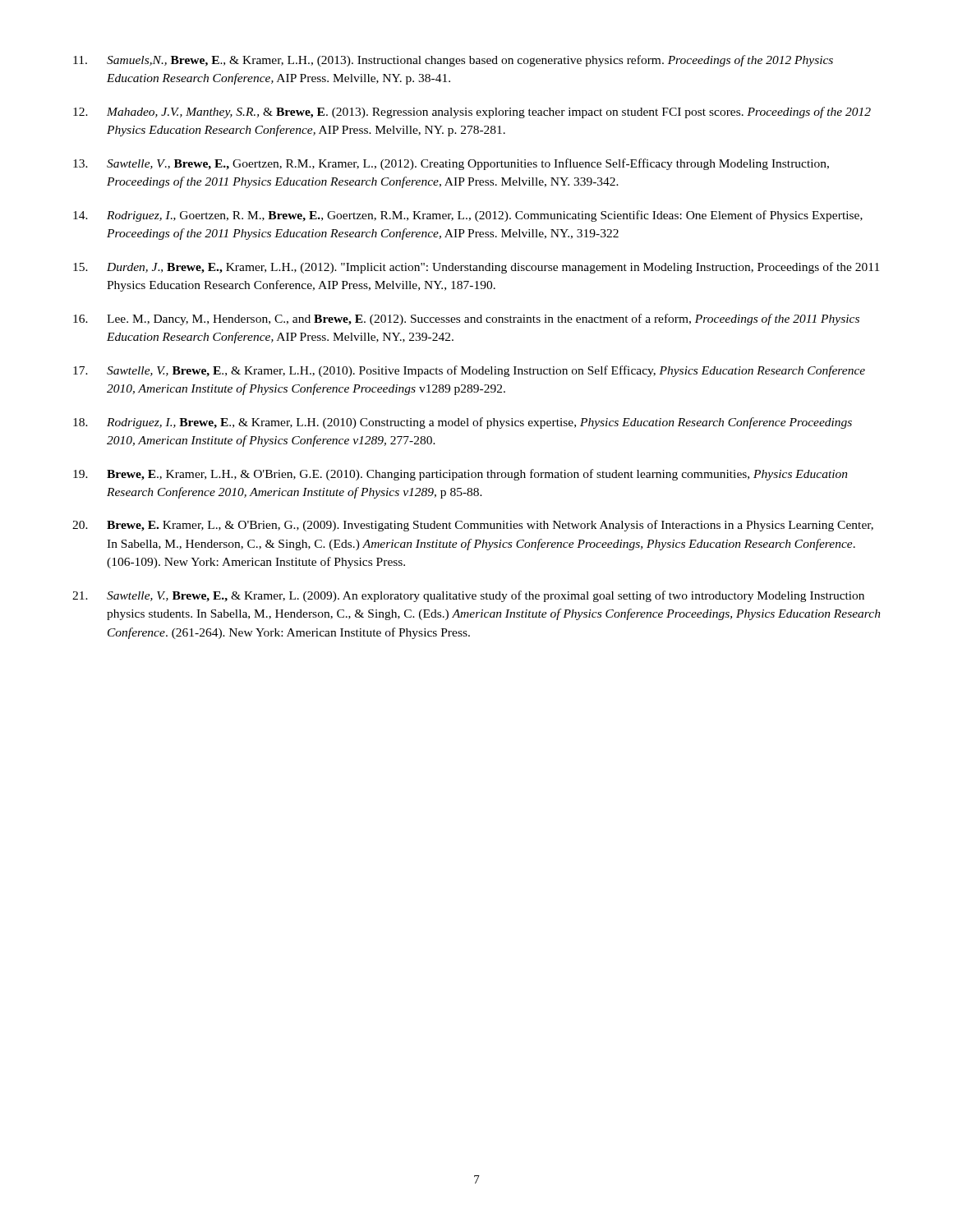Find the text starting "13. Sawtelle, V., Brewe,"

tap(476, 173)
